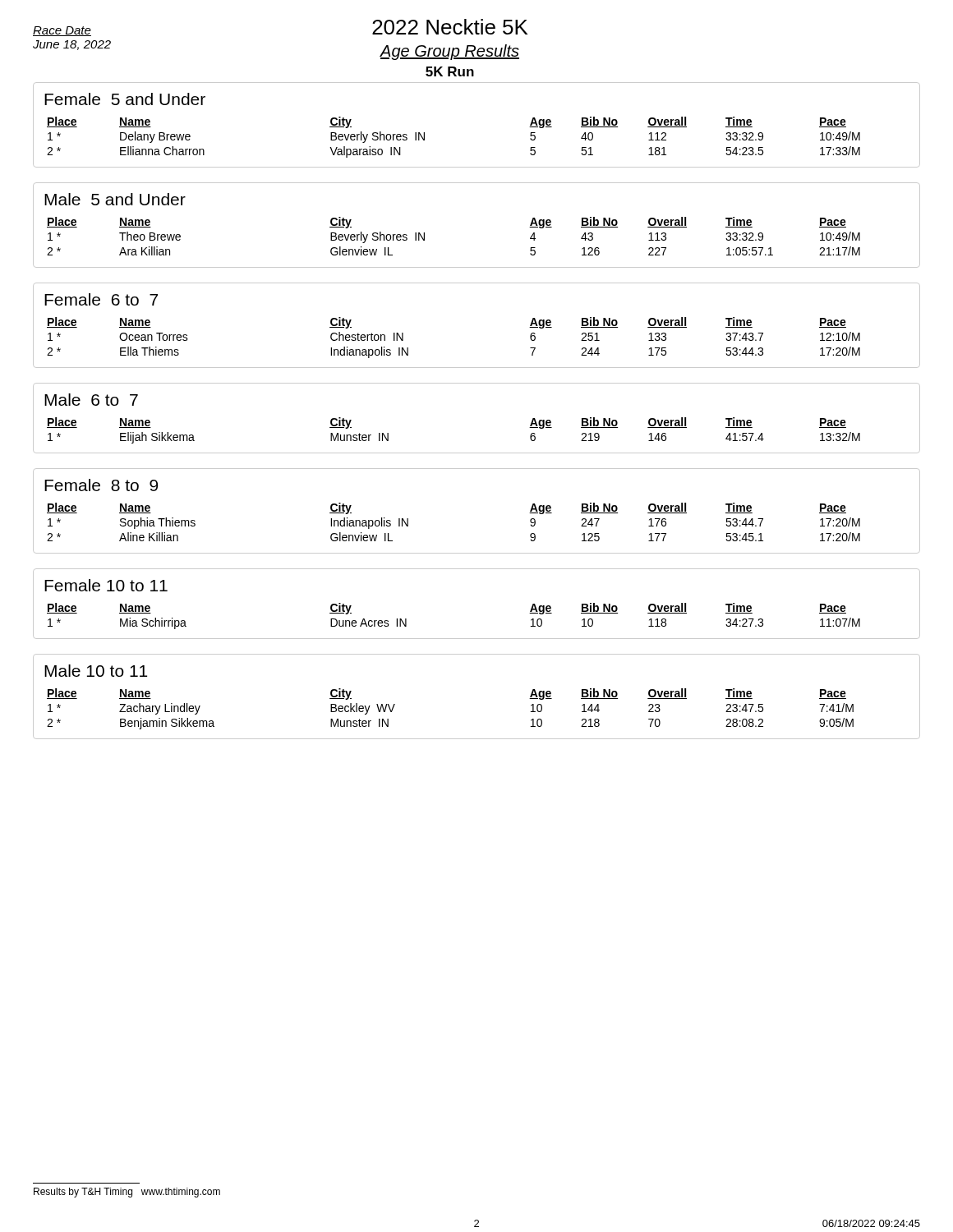Locate the section header that opens with "Female 5 and Under"
The width and height of the screenshot is (953, 1232).
[x=125, y=99]
